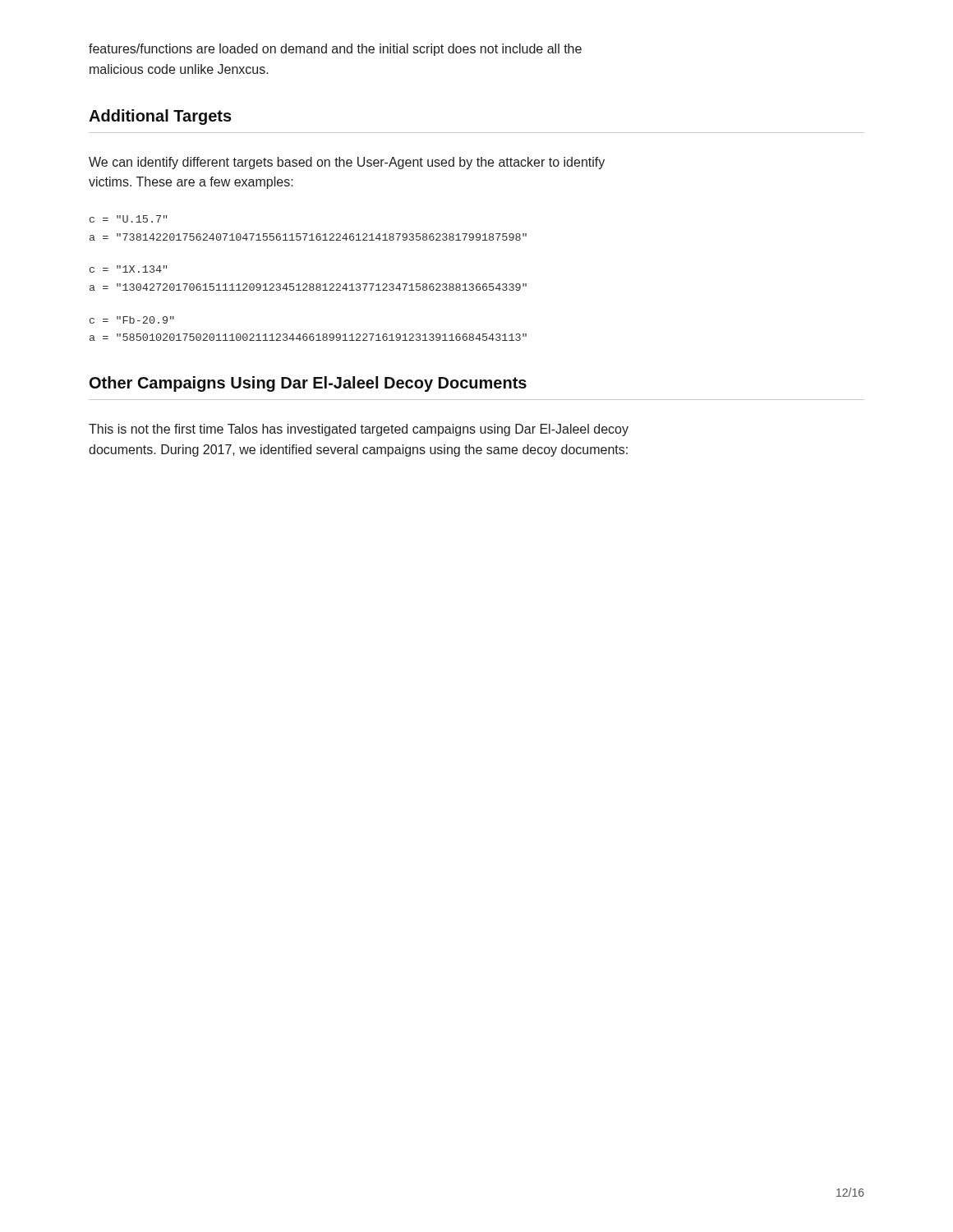Select the text block containing "We can identify different targets based"

click(x=347, y=172)
